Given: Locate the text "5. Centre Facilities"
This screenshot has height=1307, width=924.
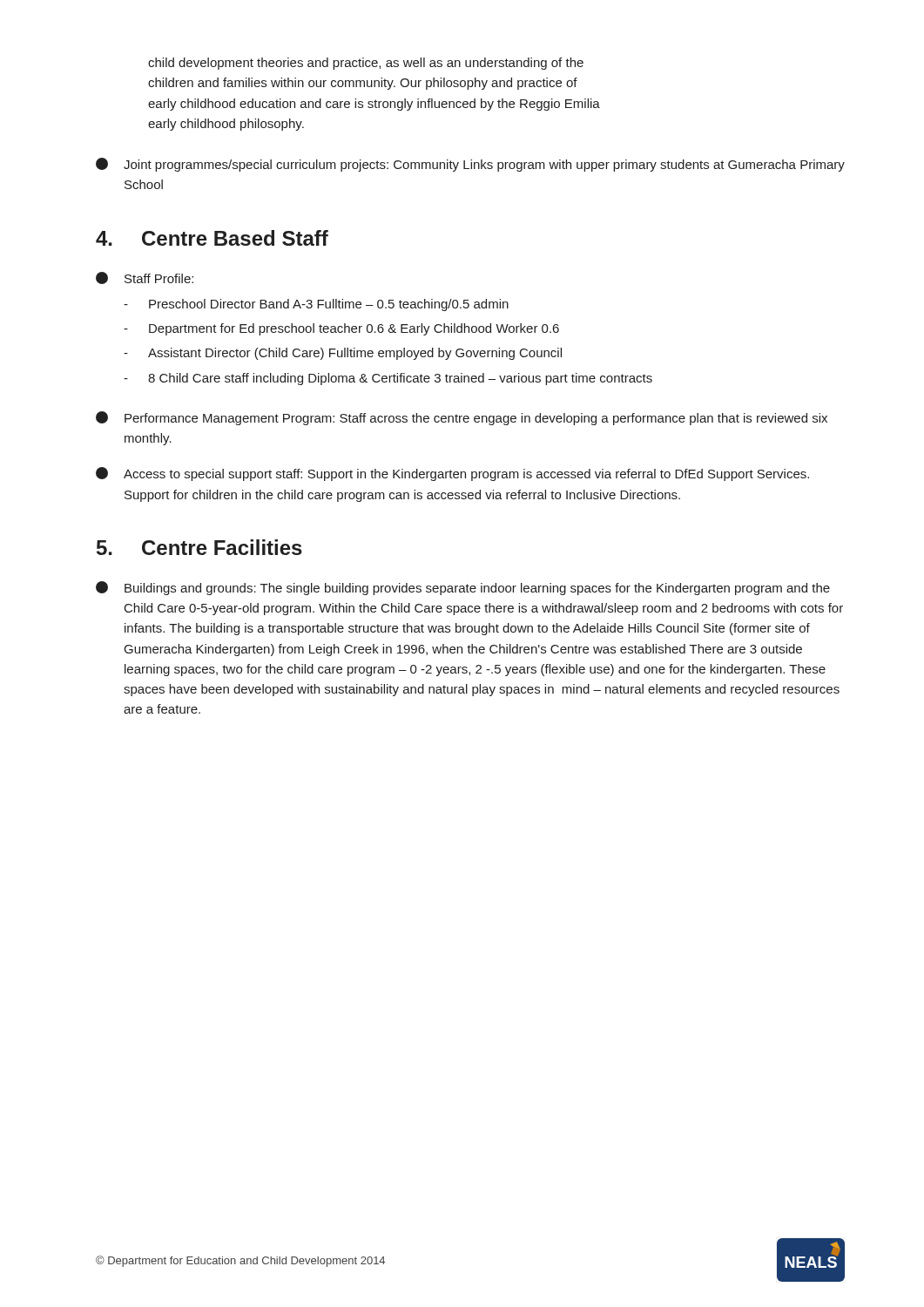Looking at the screenshot, I should (x=199, y=548).
